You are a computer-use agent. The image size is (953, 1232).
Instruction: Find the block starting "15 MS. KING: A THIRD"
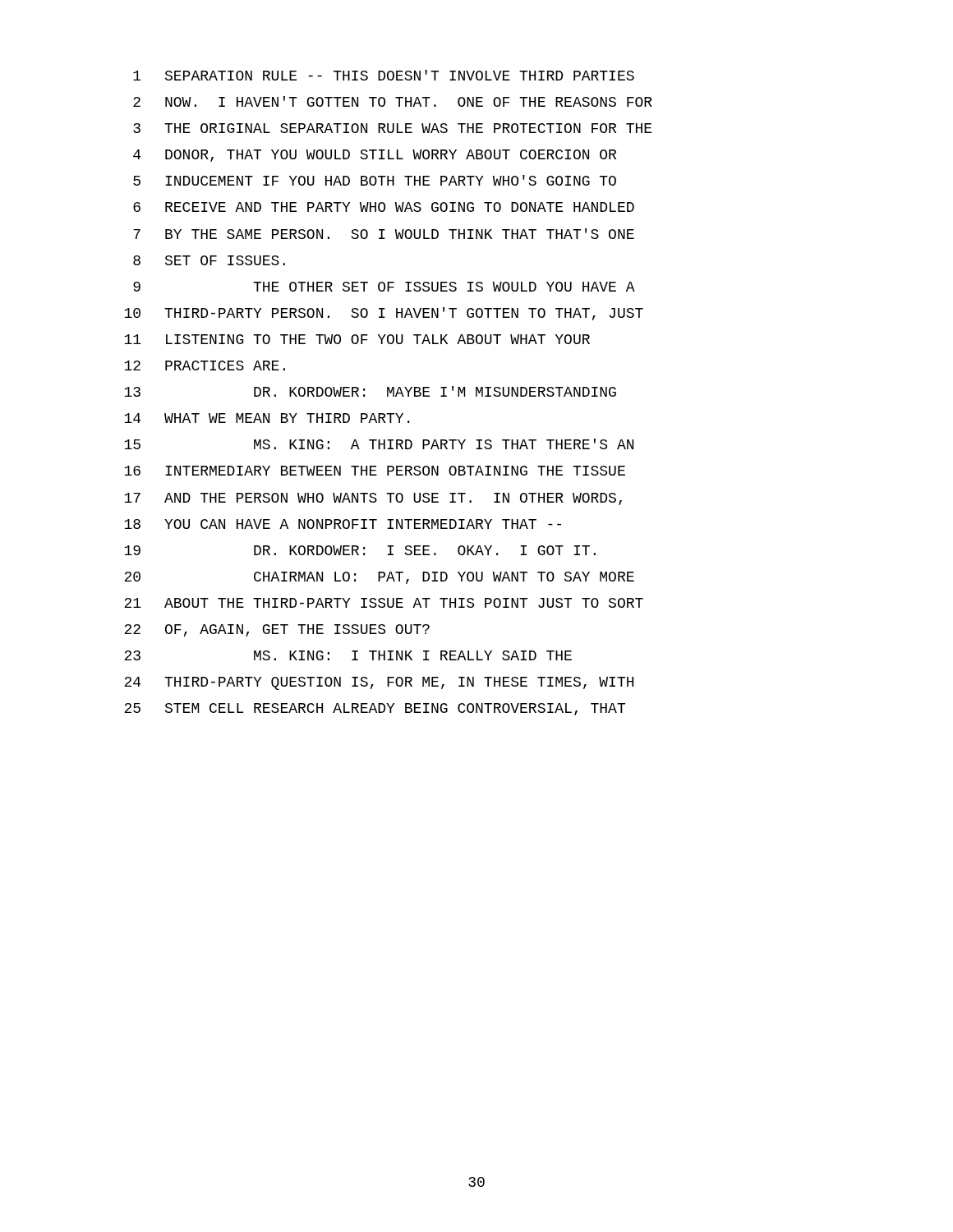pos(367,445)
